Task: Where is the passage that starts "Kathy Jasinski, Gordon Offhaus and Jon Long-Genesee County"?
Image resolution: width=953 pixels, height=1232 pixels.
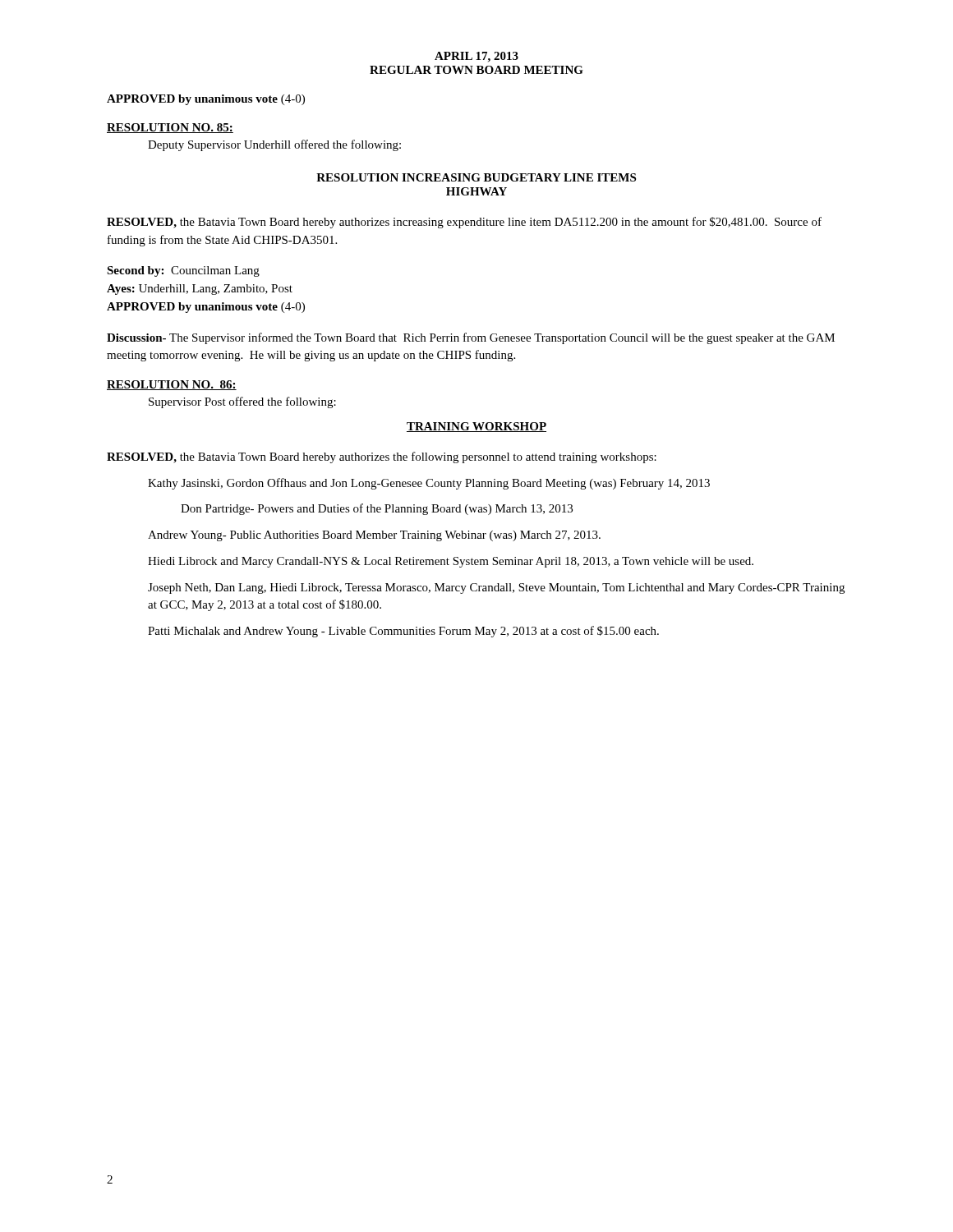Action: point(429,483)
